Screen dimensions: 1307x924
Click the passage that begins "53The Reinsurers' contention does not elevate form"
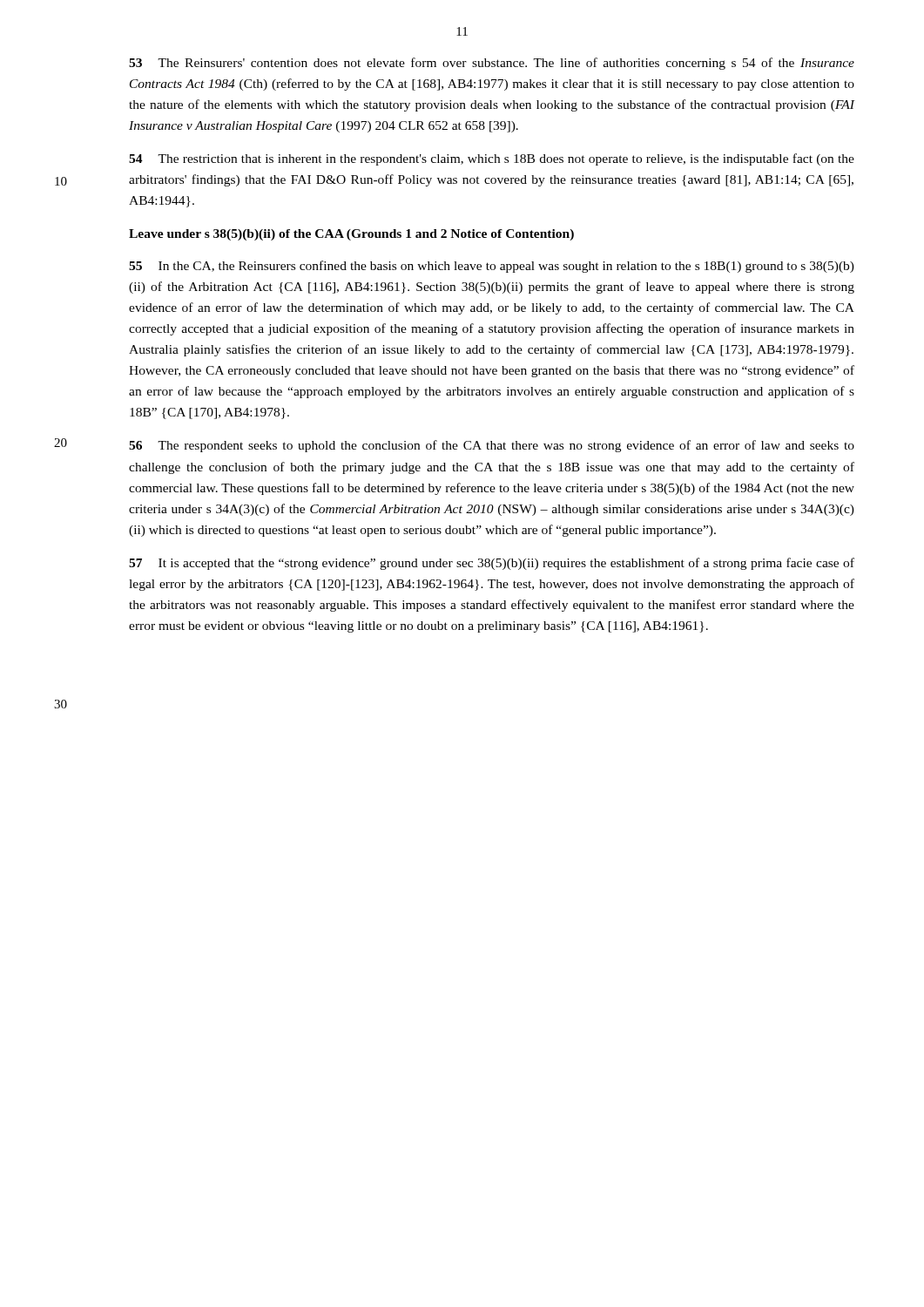pyautogui.click(x=492, y=94)
